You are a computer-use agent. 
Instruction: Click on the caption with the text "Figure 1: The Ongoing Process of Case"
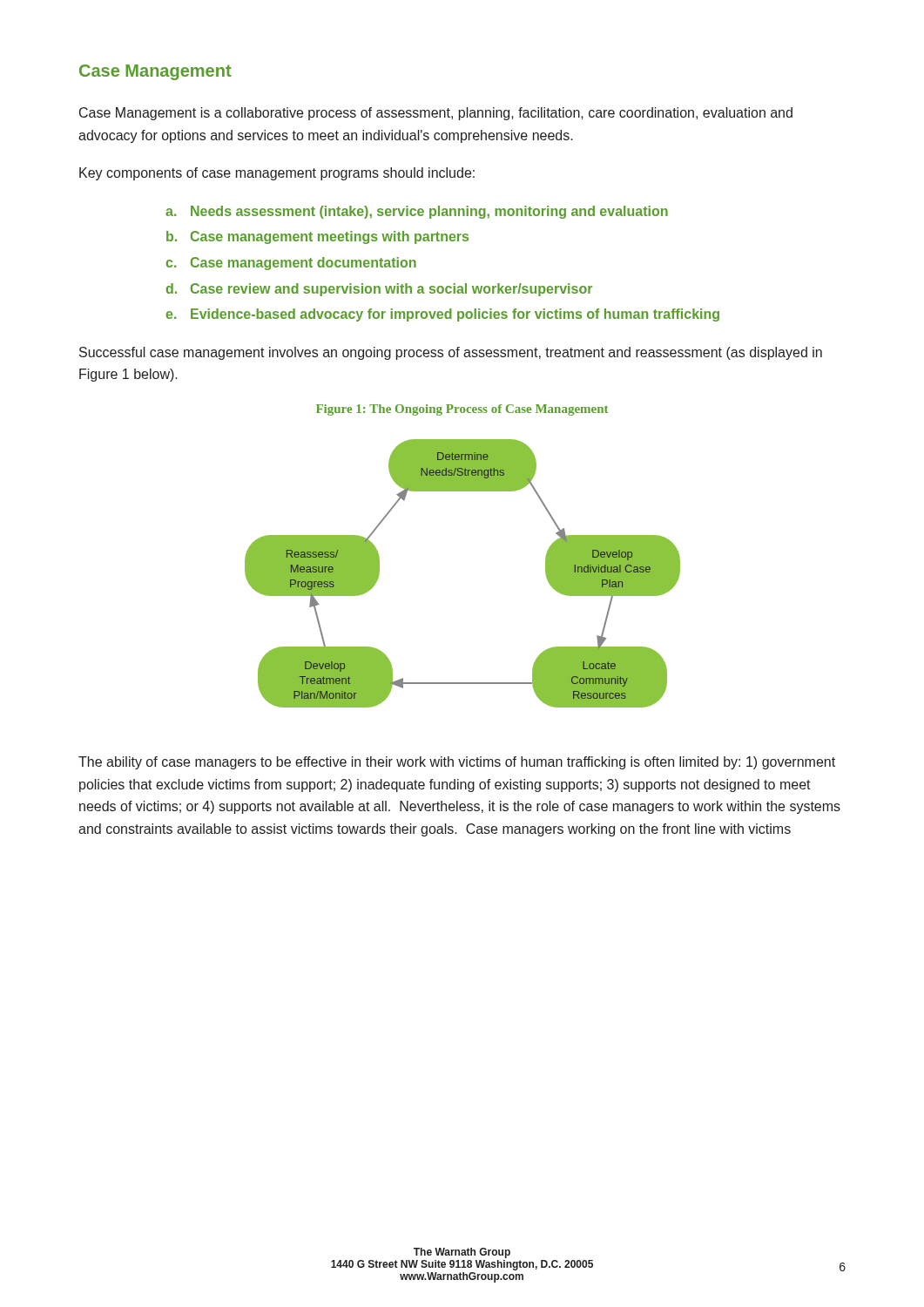[x=462, y=409]
